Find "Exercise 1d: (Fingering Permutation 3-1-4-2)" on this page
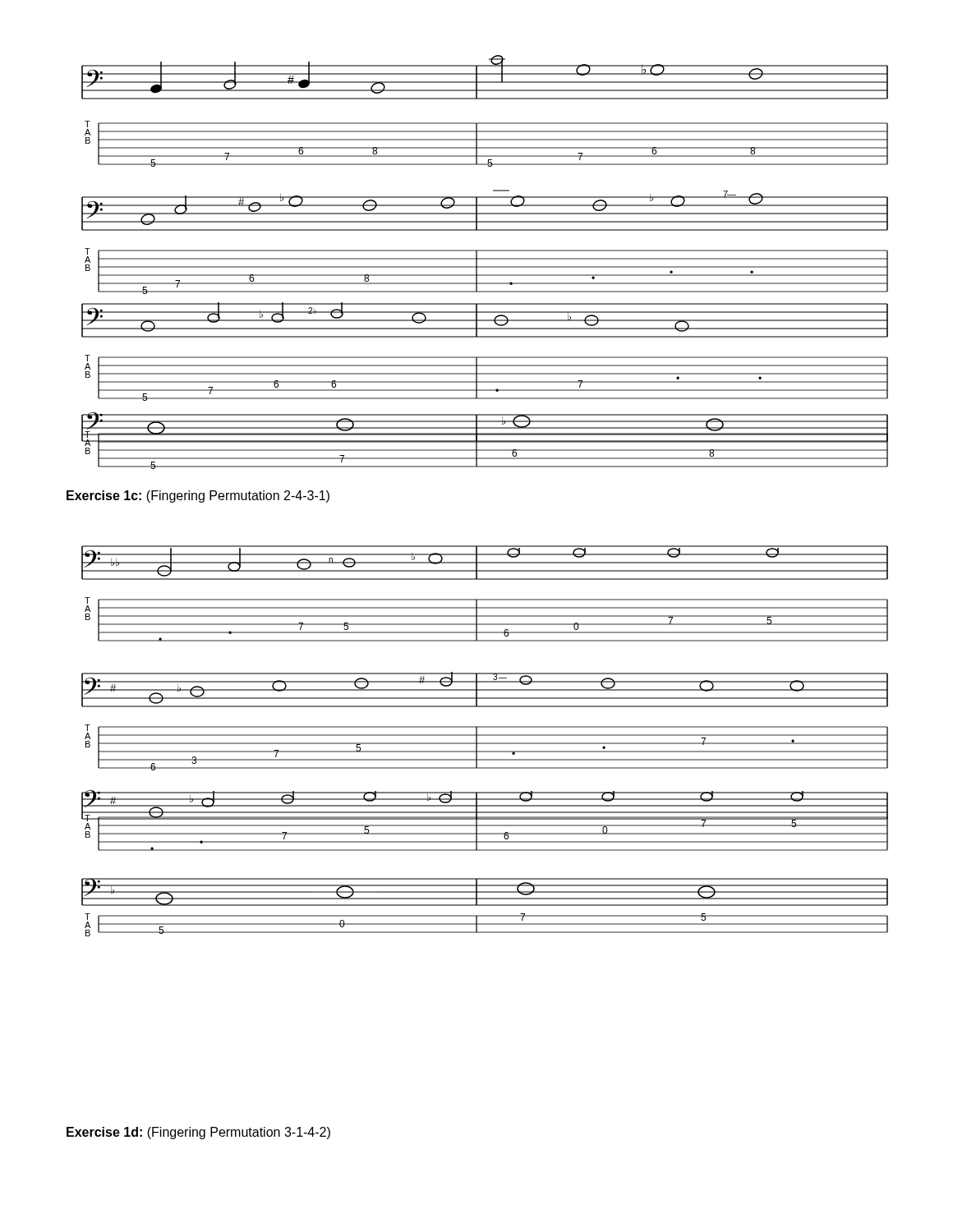The height and width of the screenshot is (1232, 953). [x=198, y=1132]
